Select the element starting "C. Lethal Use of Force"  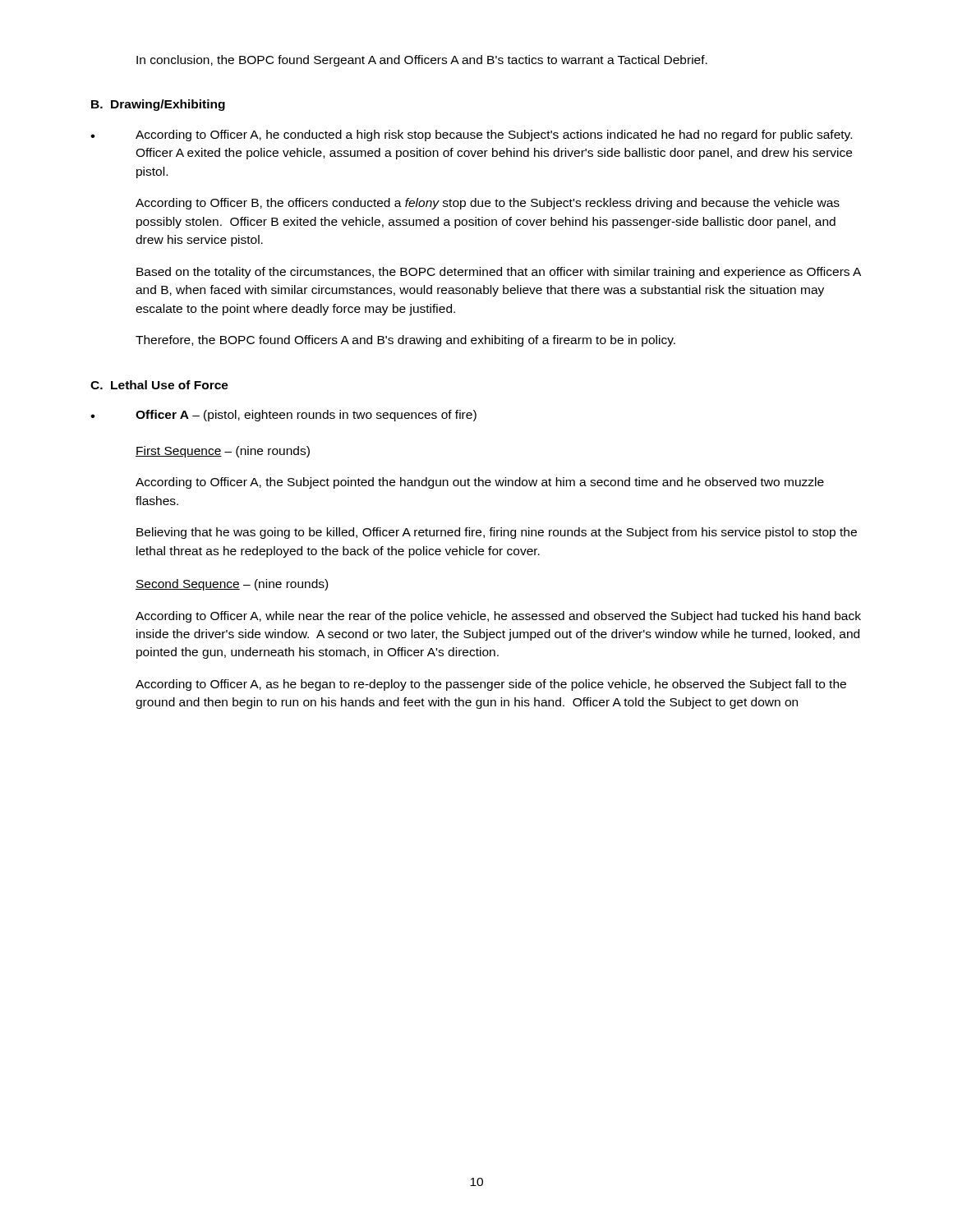point(159,385)
